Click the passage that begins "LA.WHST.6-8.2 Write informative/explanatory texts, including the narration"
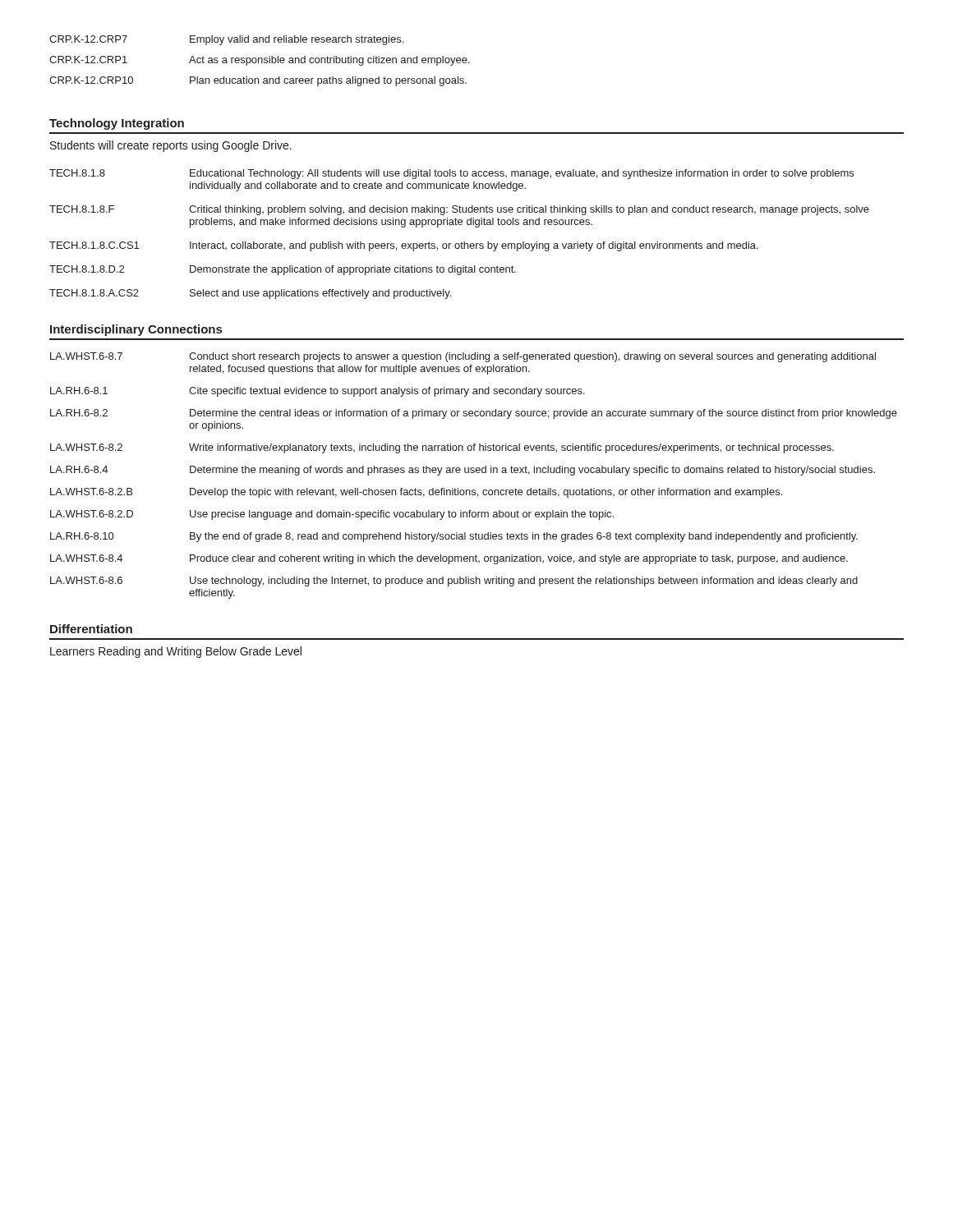 click(x=476, y=447)
